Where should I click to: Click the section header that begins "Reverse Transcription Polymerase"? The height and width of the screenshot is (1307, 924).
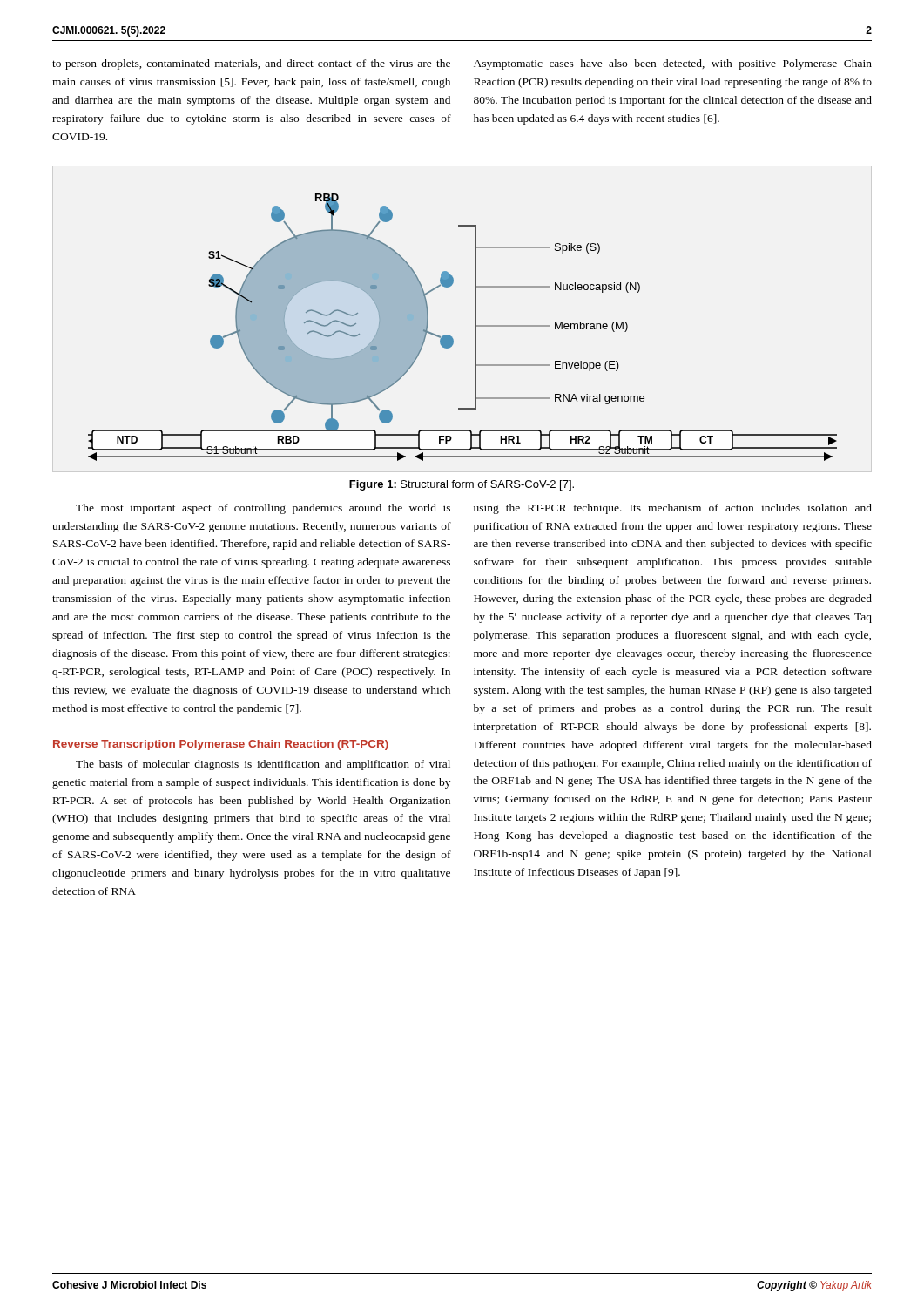pos(221,743)
